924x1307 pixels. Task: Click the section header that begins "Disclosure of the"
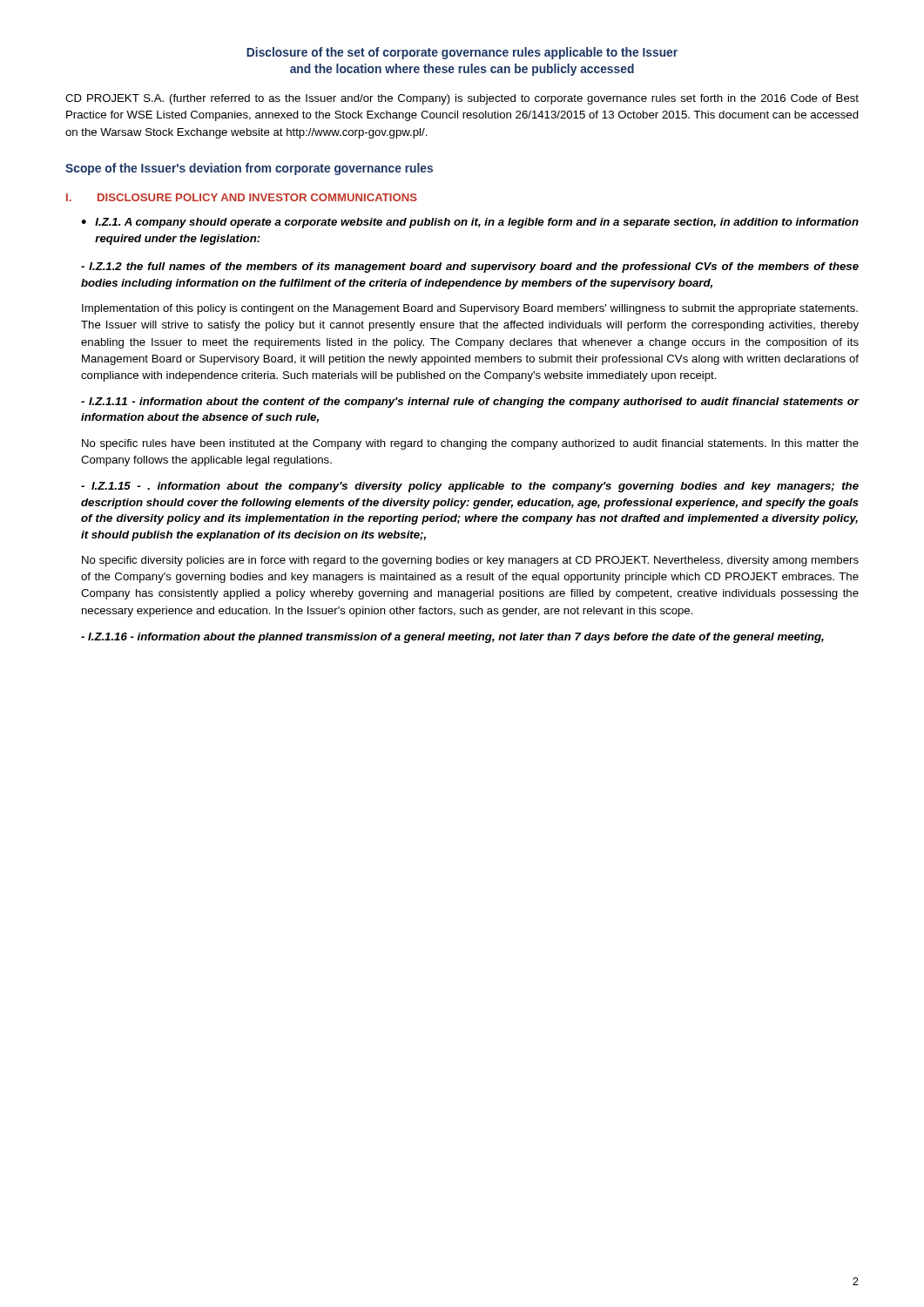tap(462, 61)
